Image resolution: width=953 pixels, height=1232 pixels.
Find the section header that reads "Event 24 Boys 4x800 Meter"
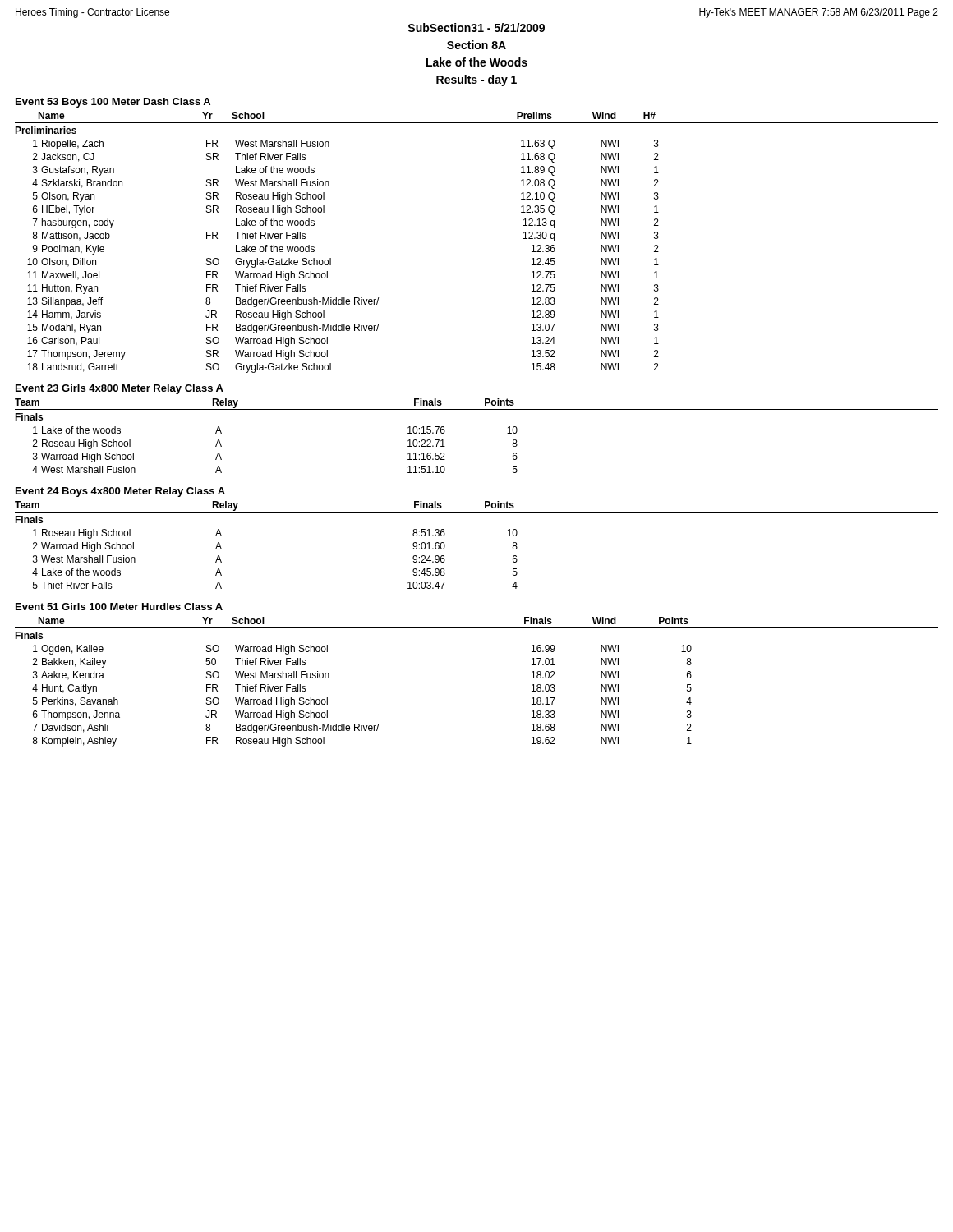(120, 491)
